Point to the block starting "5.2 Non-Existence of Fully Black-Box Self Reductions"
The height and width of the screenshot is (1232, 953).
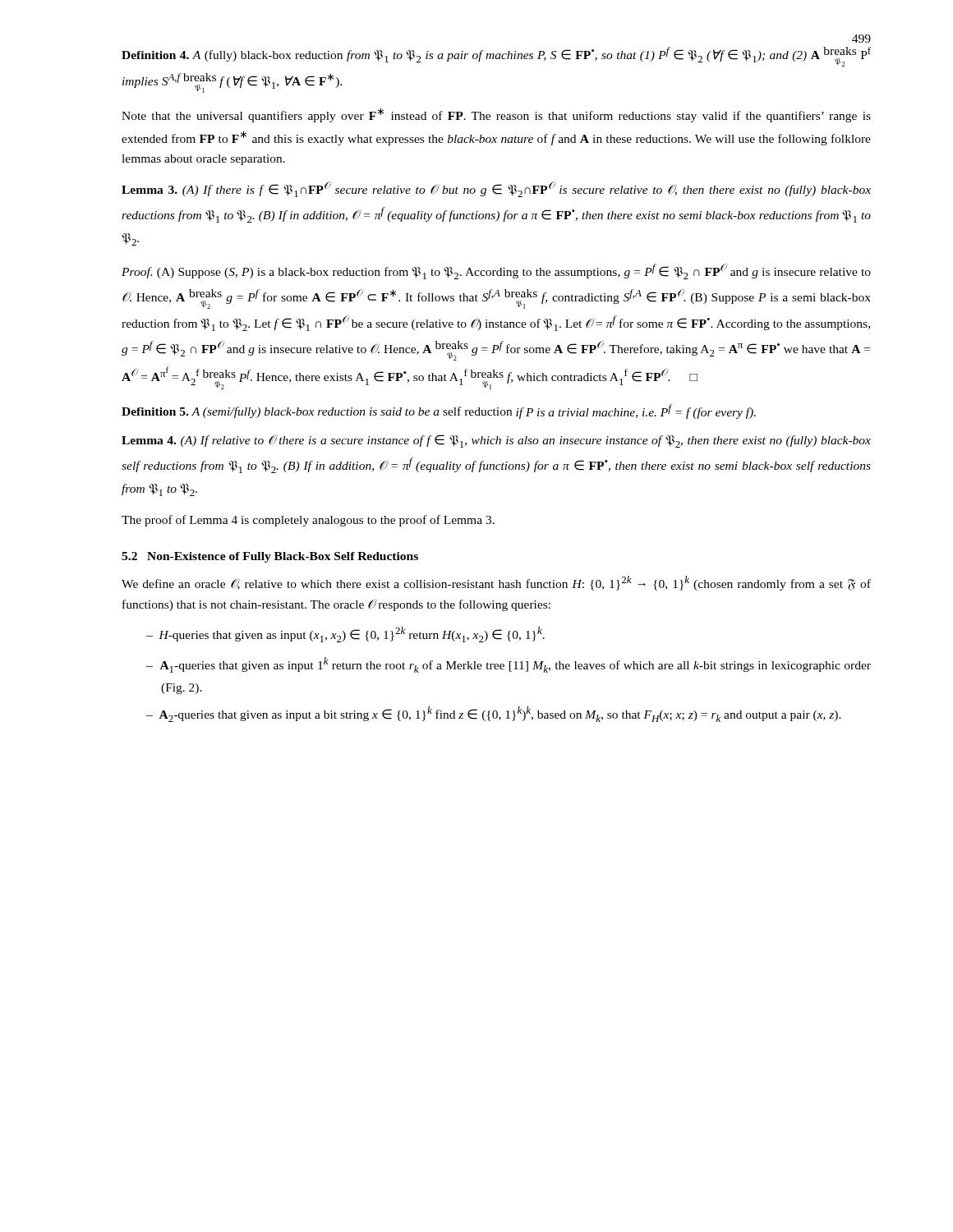[x=270, y=555]
